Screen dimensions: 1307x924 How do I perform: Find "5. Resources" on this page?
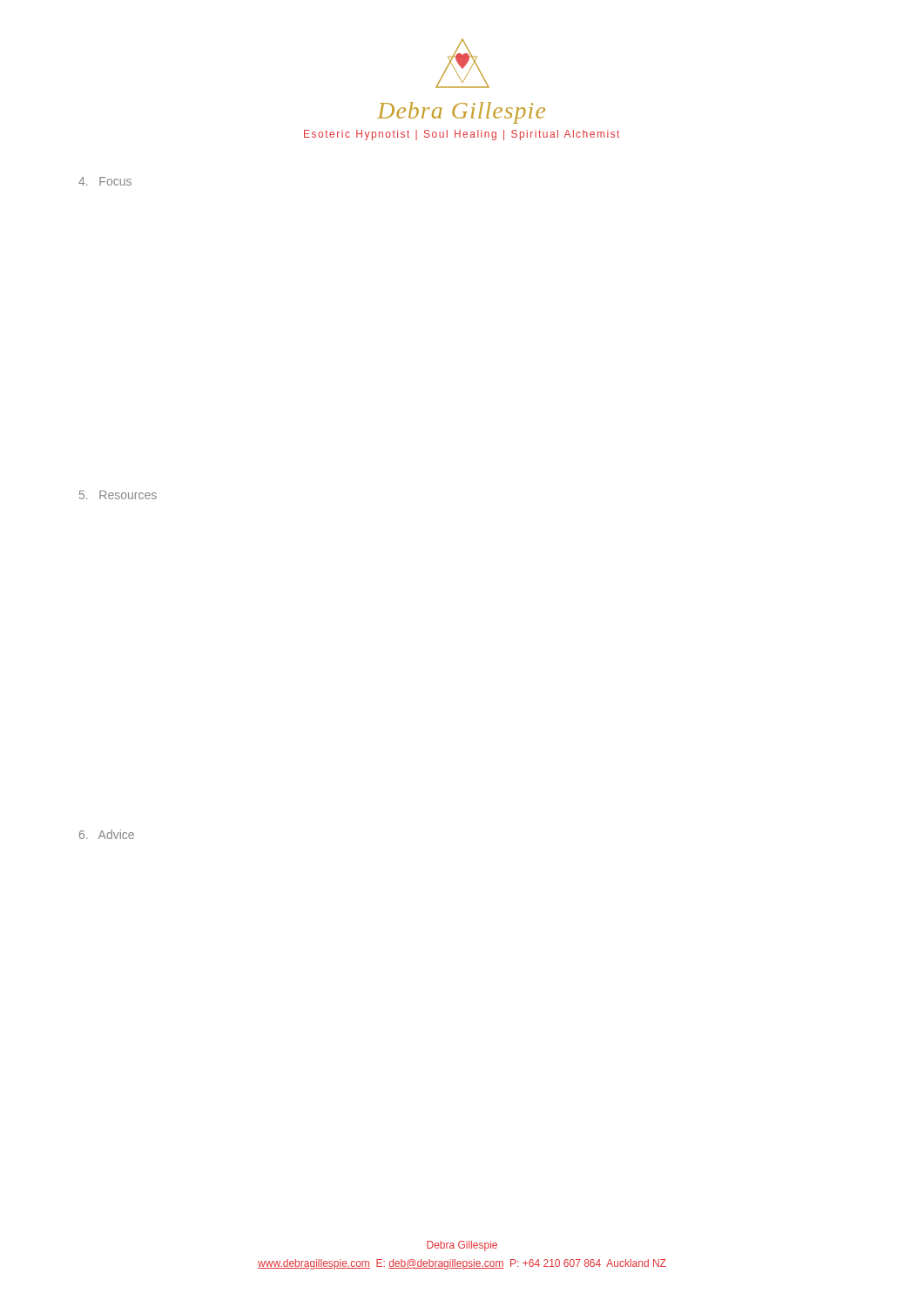pos(118,495)
